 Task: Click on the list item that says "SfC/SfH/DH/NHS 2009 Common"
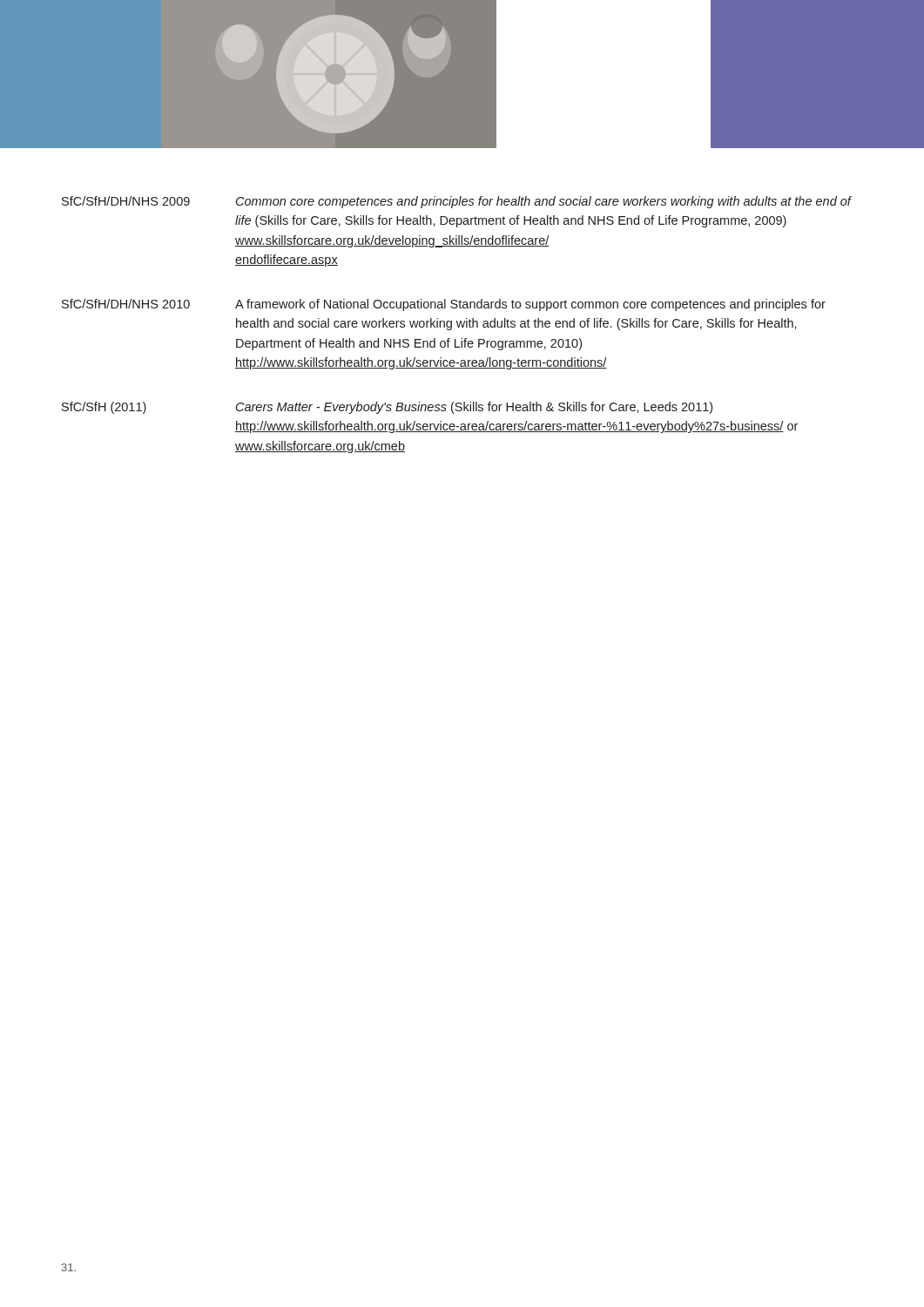462,231
